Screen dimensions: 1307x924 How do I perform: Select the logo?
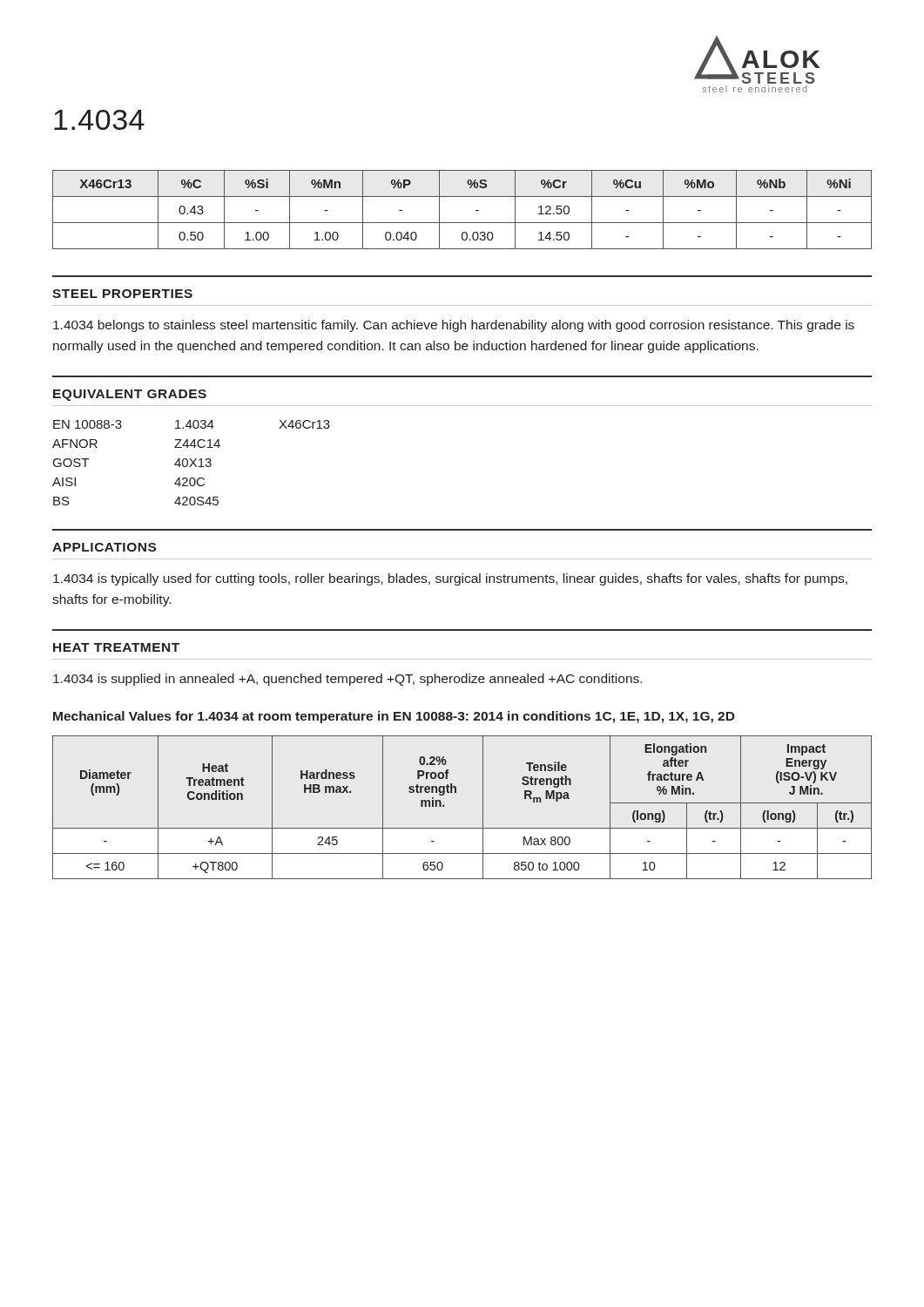point(776,64)
